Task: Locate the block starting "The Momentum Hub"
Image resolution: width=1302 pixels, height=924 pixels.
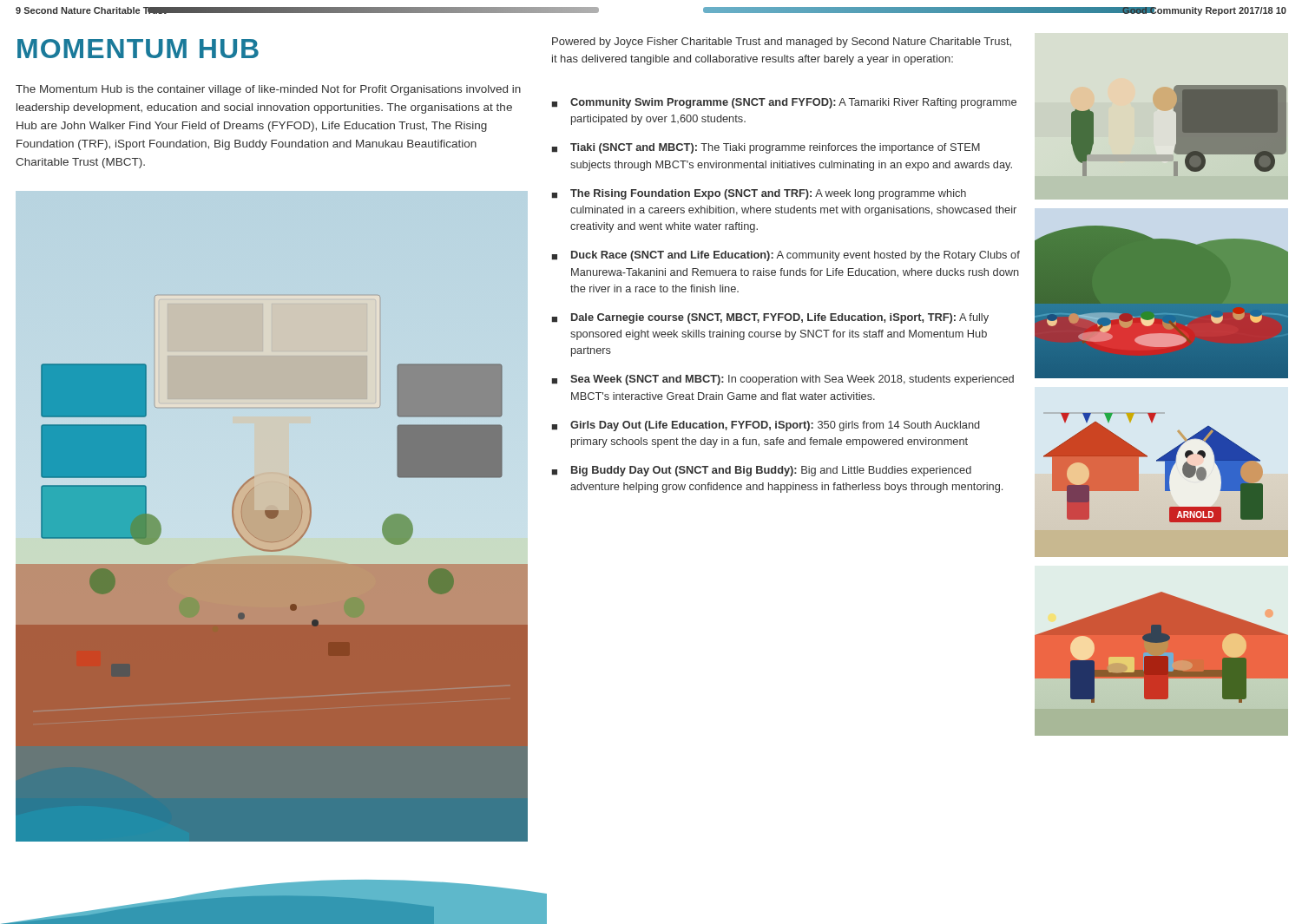Action: [268, 125]
